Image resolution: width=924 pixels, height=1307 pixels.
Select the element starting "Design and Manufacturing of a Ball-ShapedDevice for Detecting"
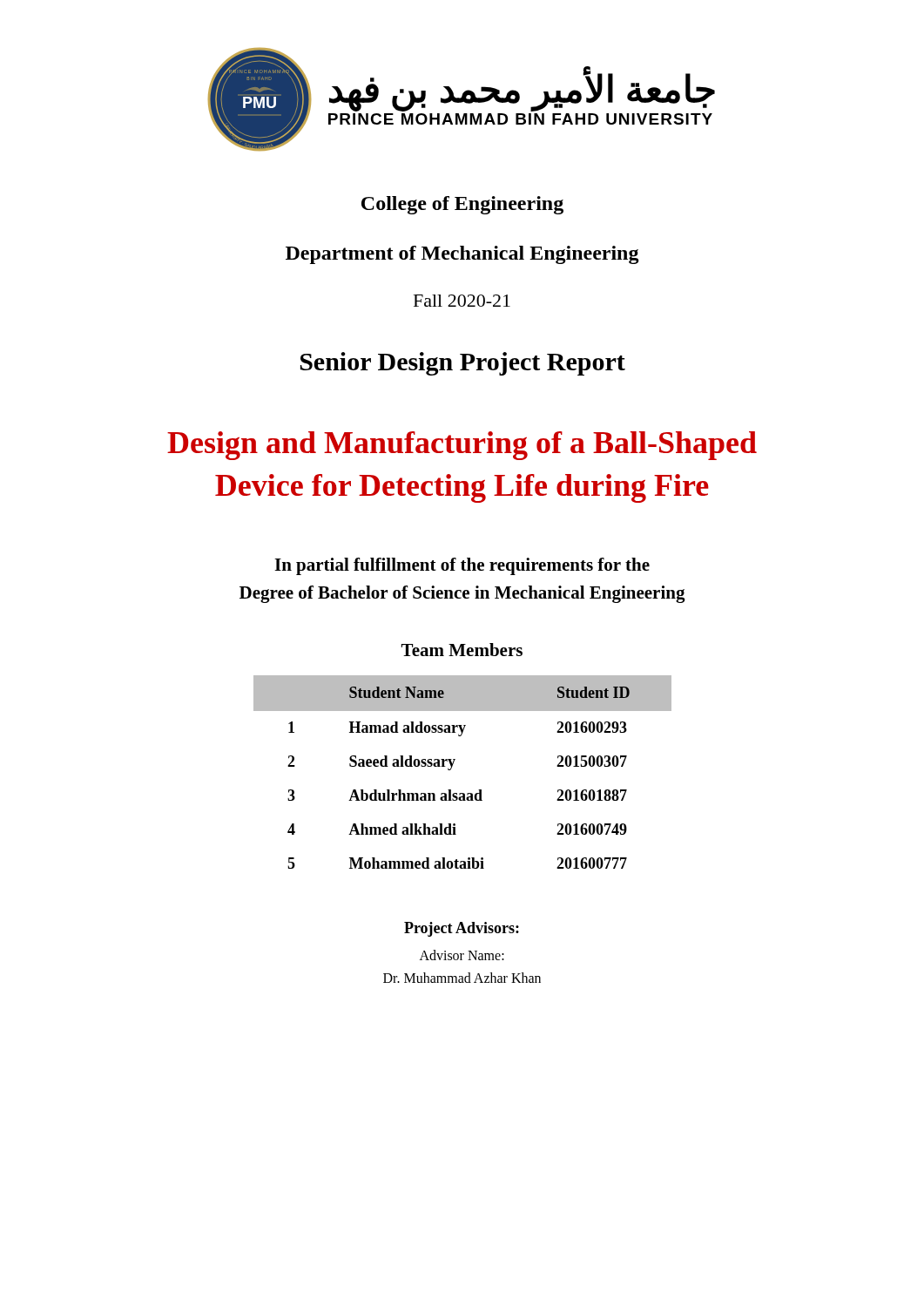pos(462,464)
